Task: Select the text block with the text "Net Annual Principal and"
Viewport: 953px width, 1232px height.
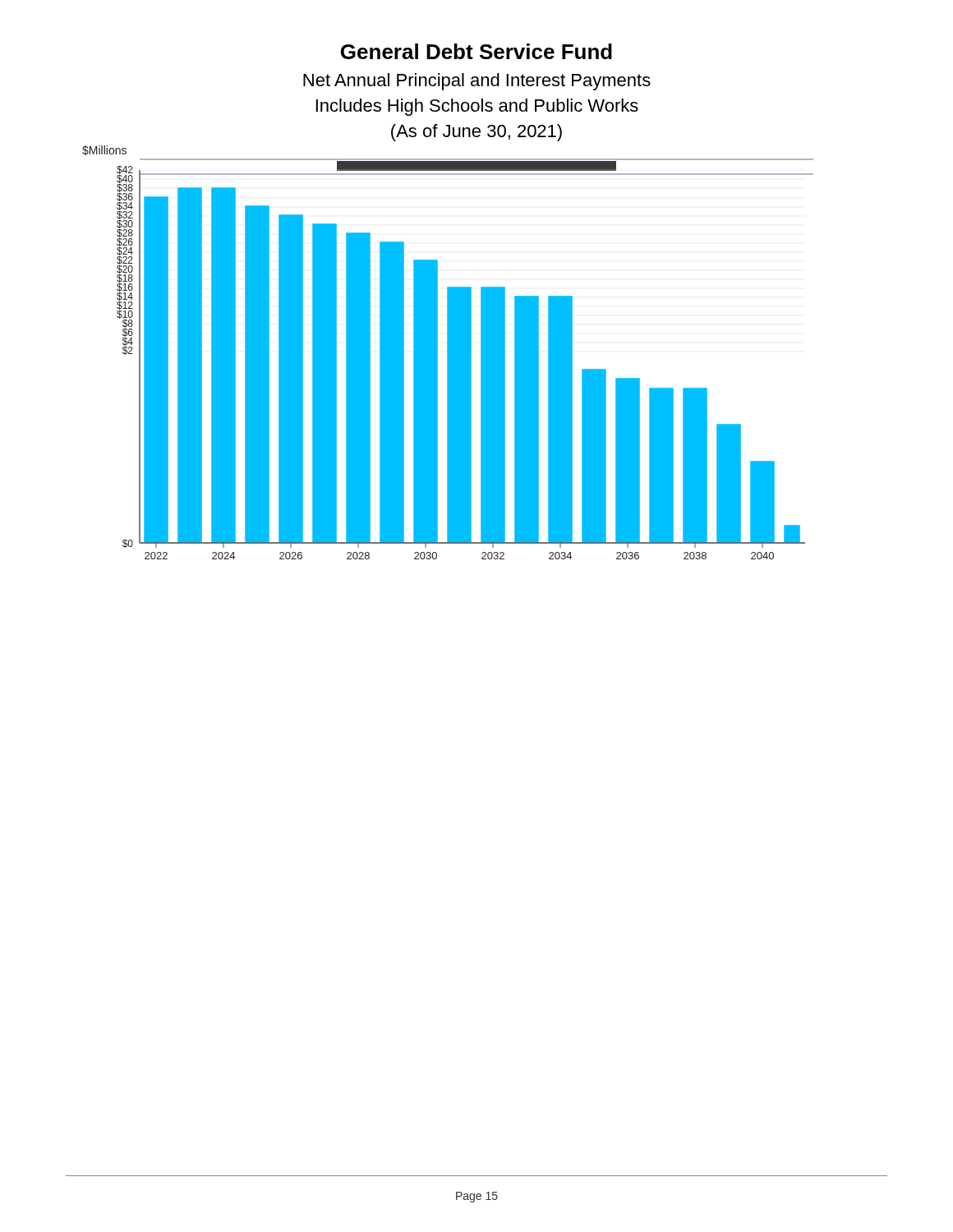Action: (476, 106)
